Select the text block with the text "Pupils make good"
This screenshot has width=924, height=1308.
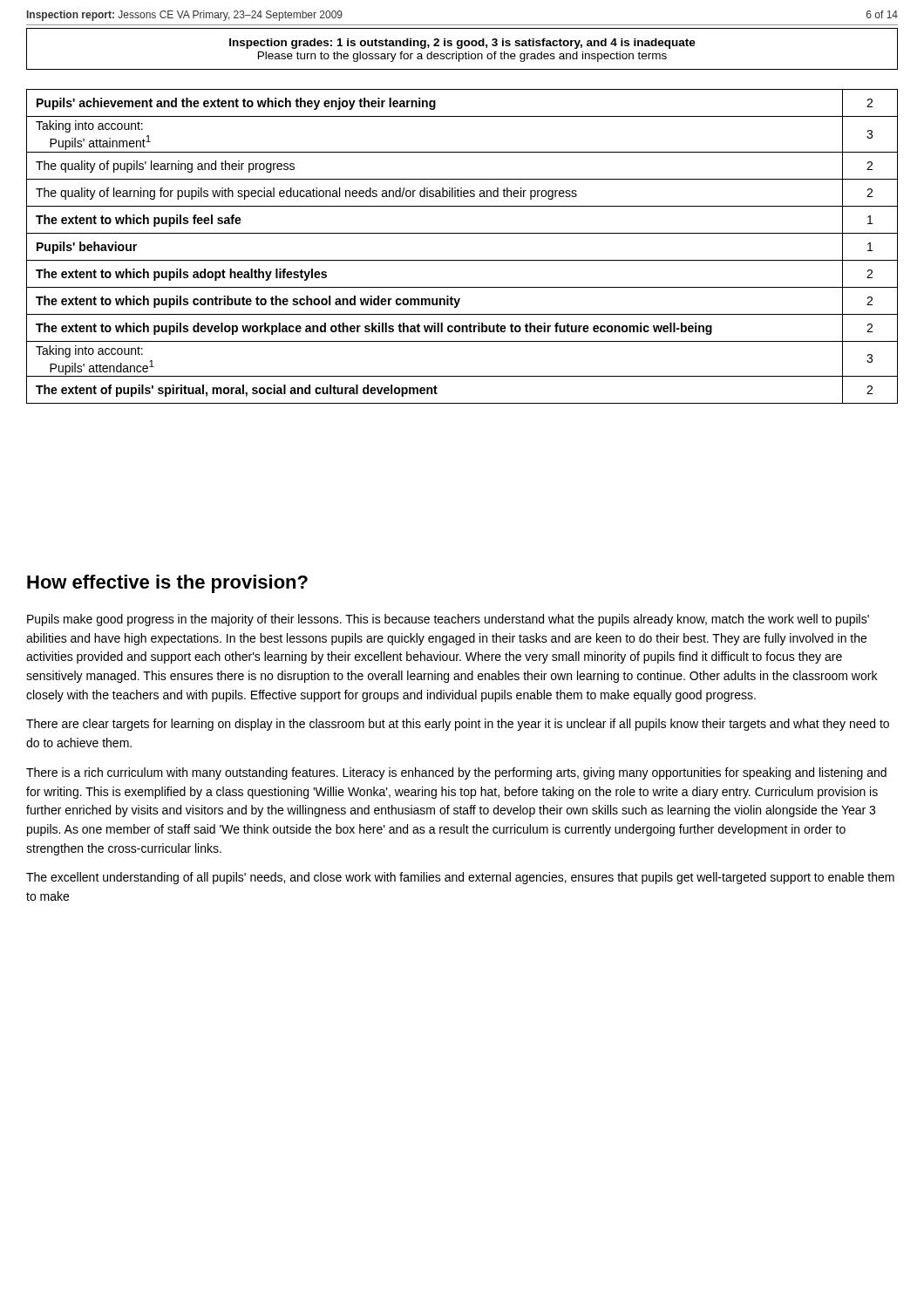[462, 759]
